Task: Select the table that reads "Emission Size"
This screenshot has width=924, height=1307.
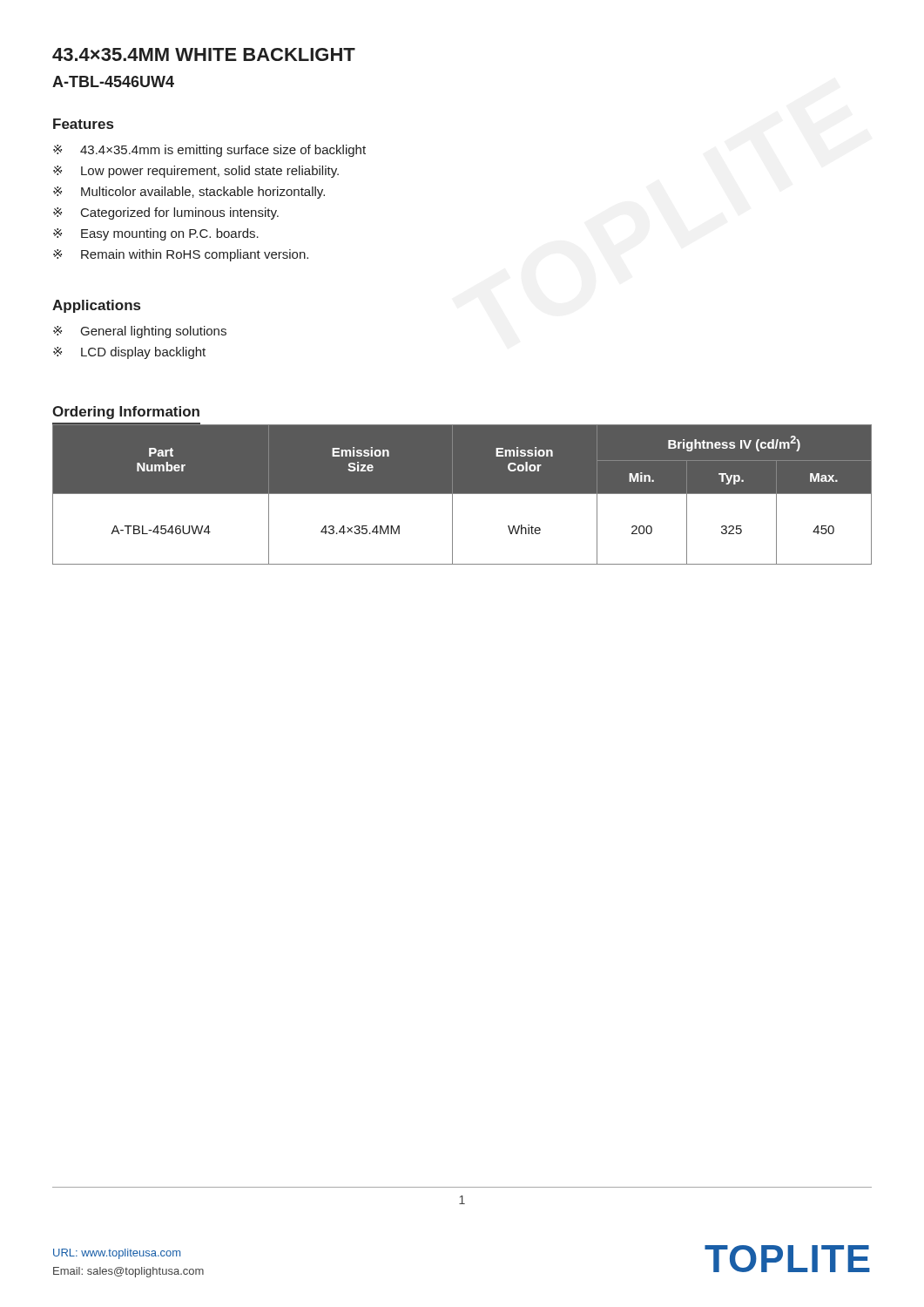Action: point(462,495)
